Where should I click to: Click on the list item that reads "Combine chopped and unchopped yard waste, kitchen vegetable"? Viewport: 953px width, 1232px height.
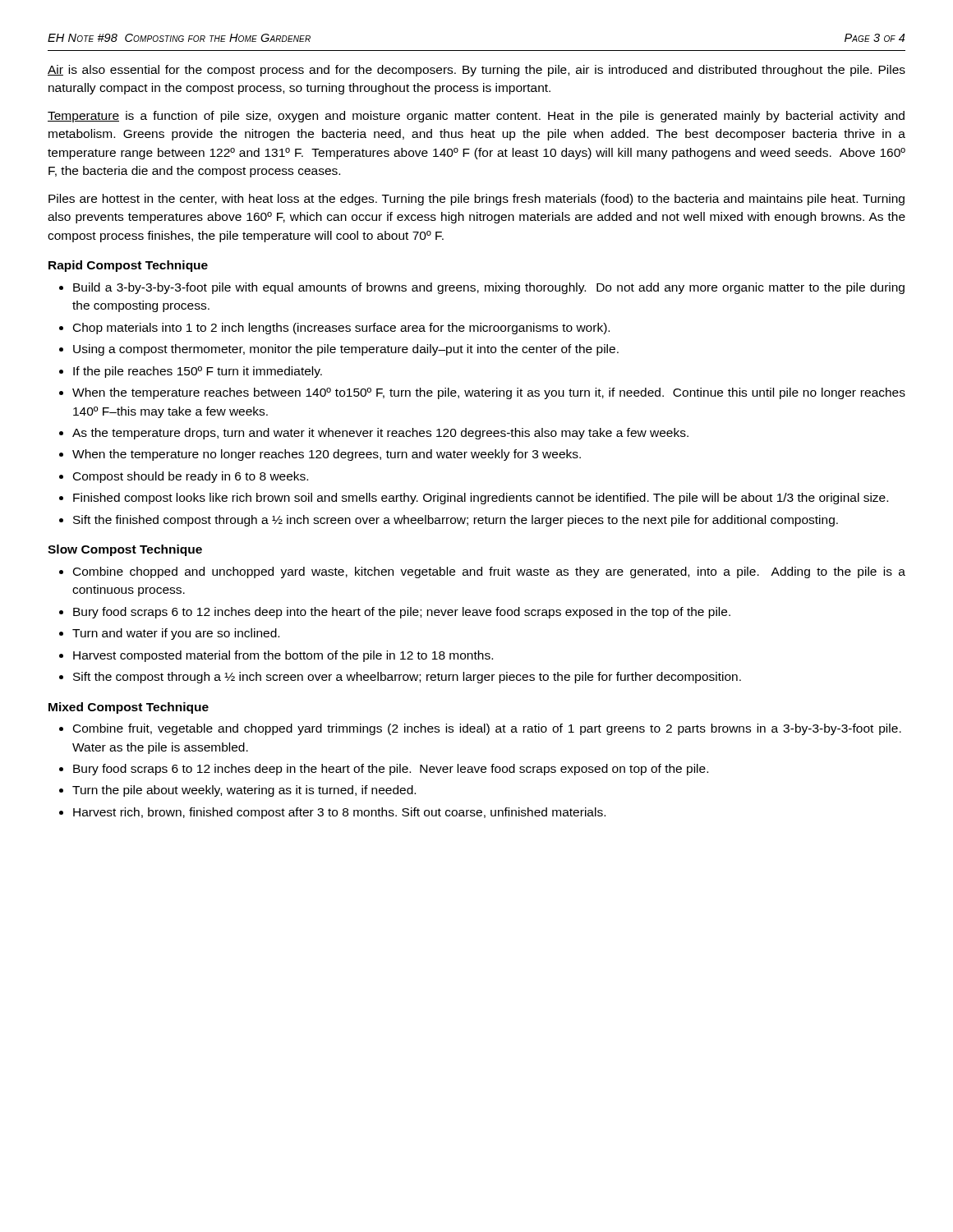point(489,580)
